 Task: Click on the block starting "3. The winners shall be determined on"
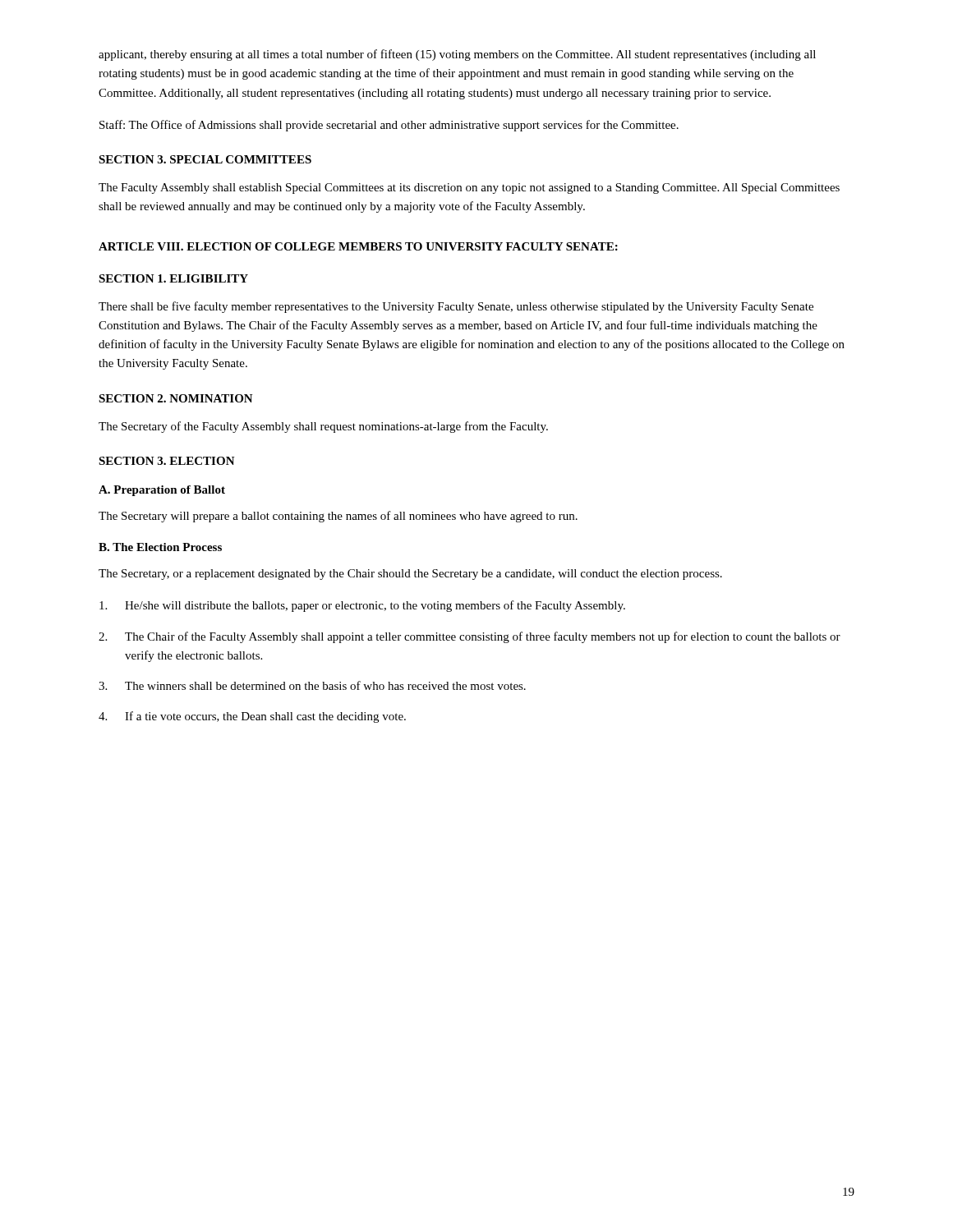point(476,686)
